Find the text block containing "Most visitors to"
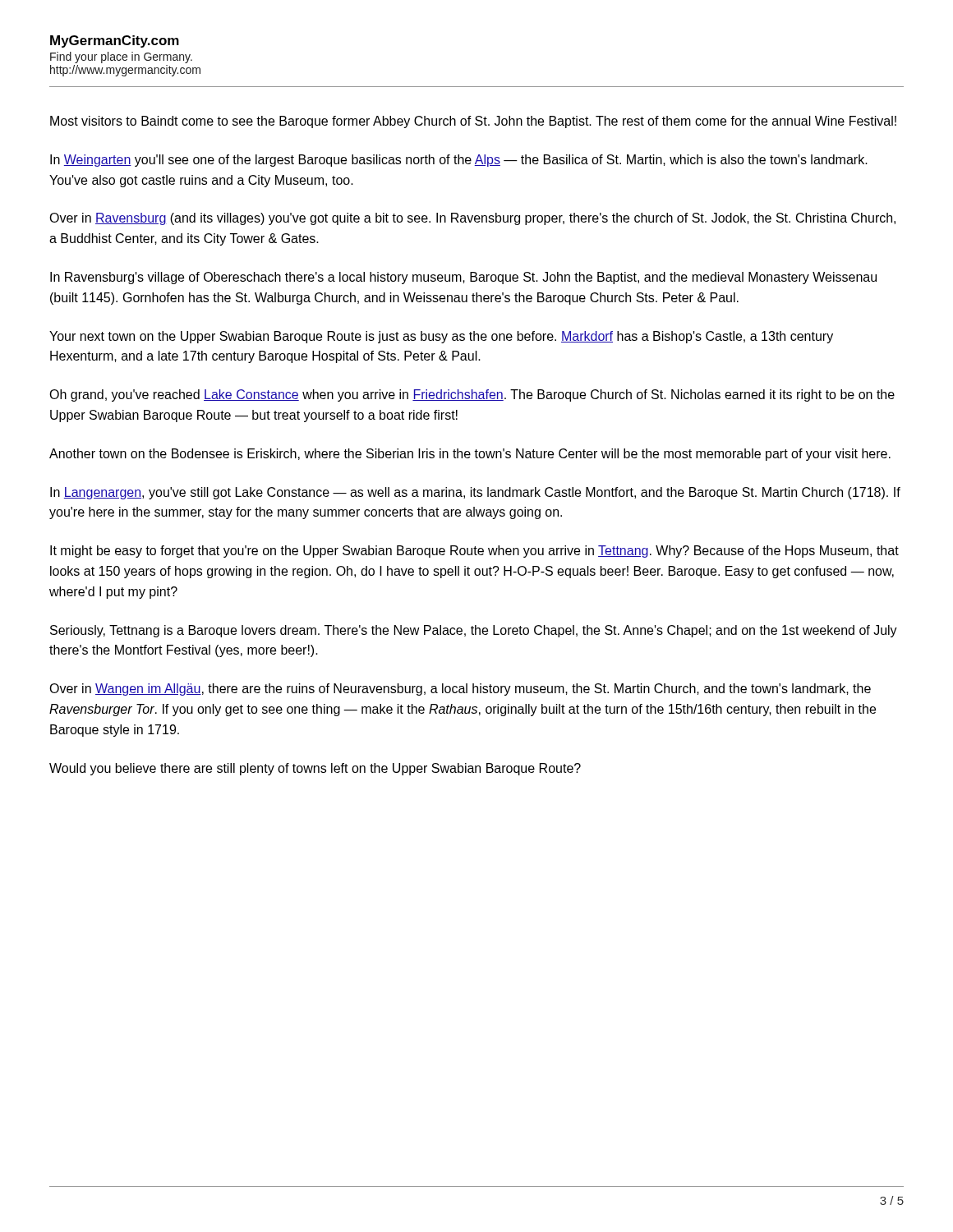This screenshot has width=953, height=1232. click(473, 121)
